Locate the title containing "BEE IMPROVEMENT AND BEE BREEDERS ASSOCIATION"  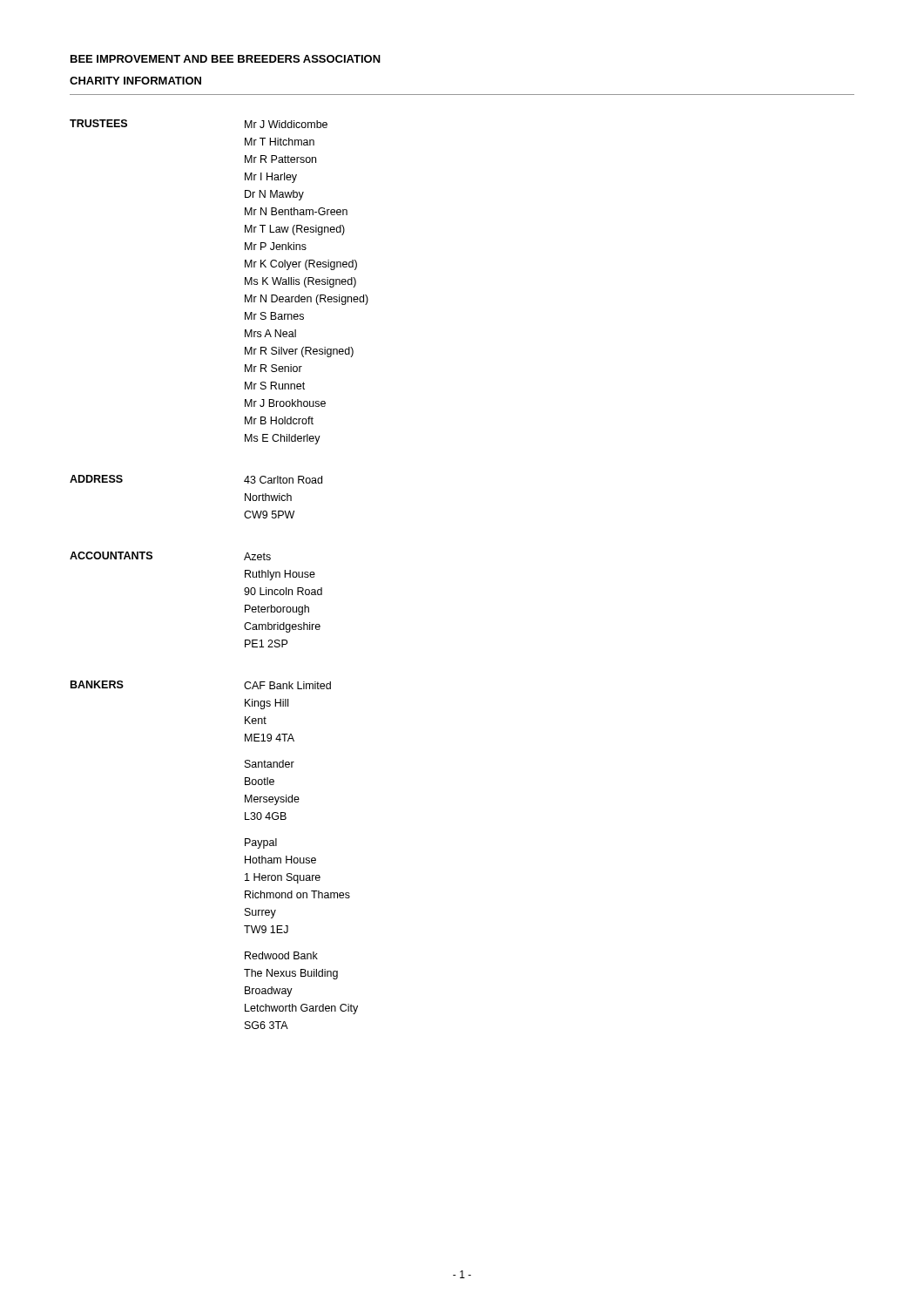(225, 59)
